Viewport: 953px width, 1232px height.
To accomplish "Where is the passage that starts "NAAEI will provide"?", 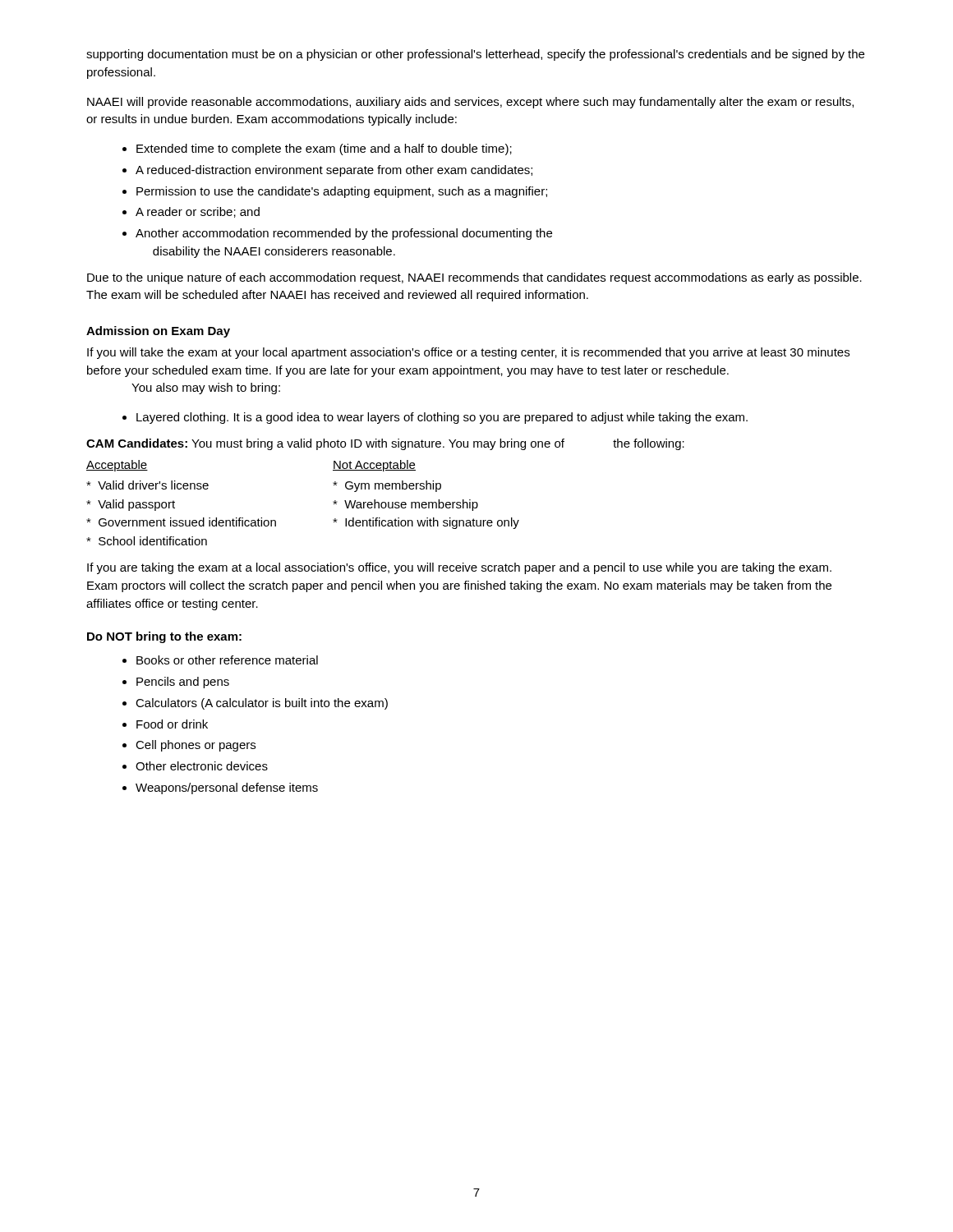I will point(470,110).
